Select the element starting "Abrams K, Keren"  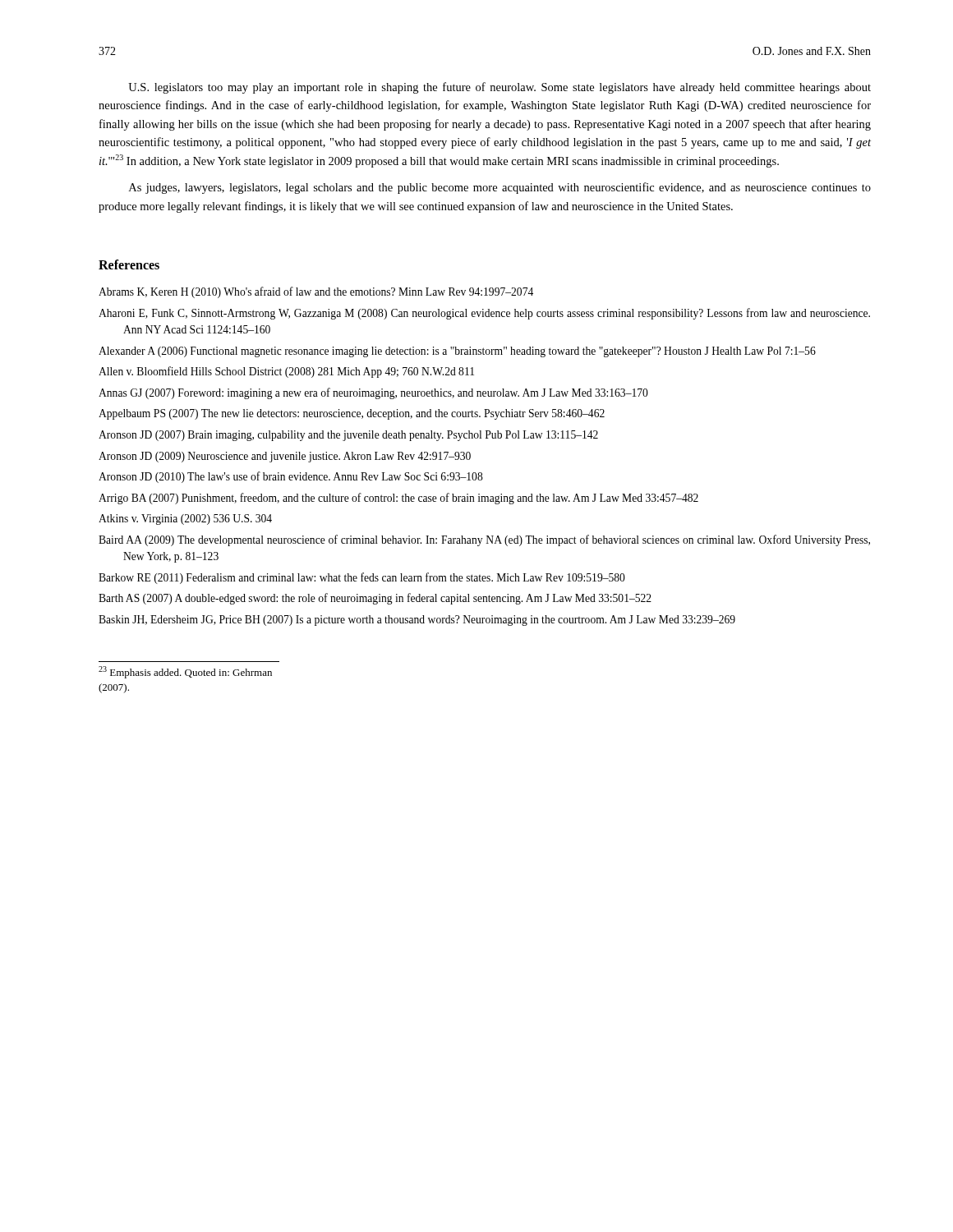pyautogui.click(x=316, y=292)
